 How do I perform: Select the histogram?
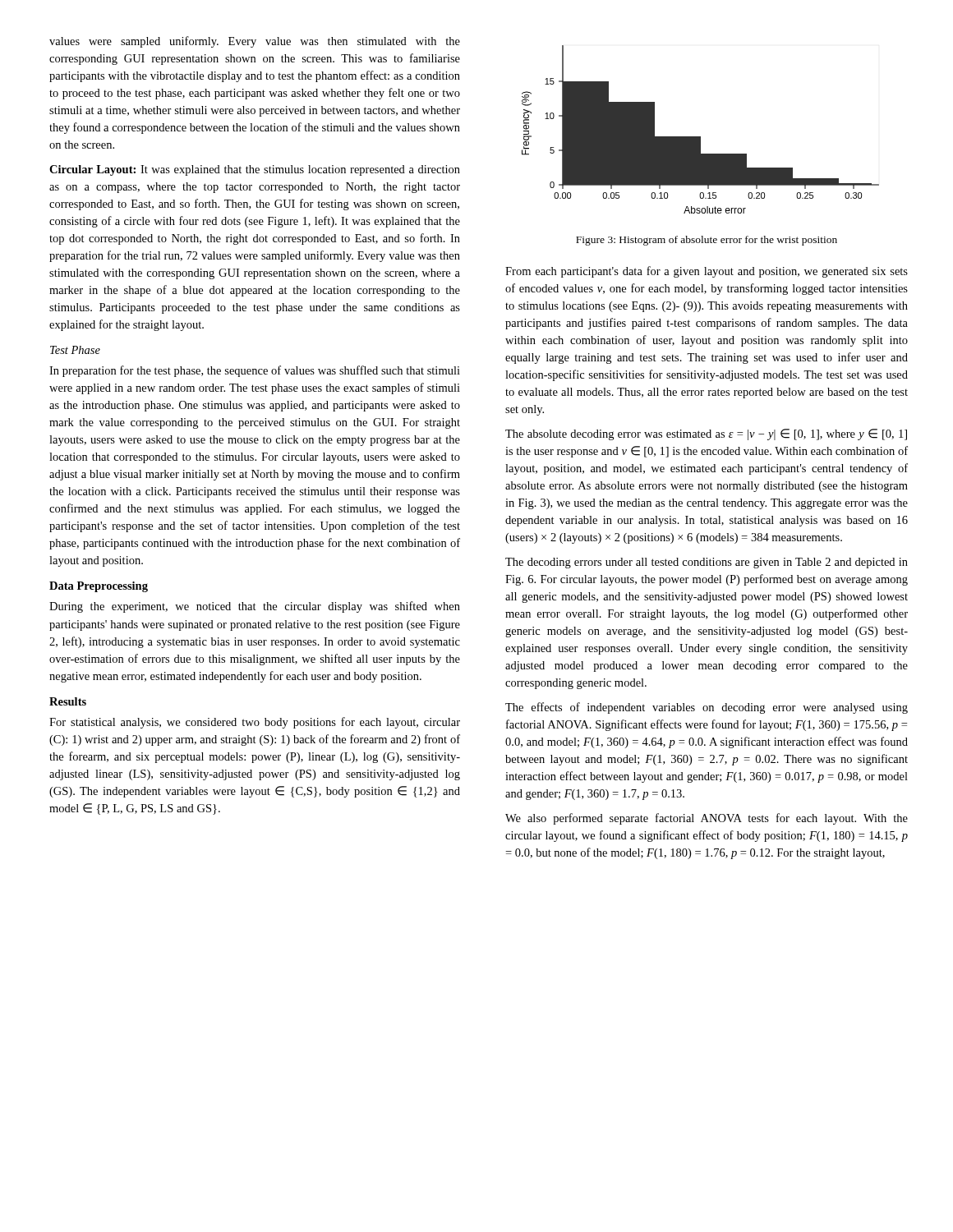click(707, 130)
